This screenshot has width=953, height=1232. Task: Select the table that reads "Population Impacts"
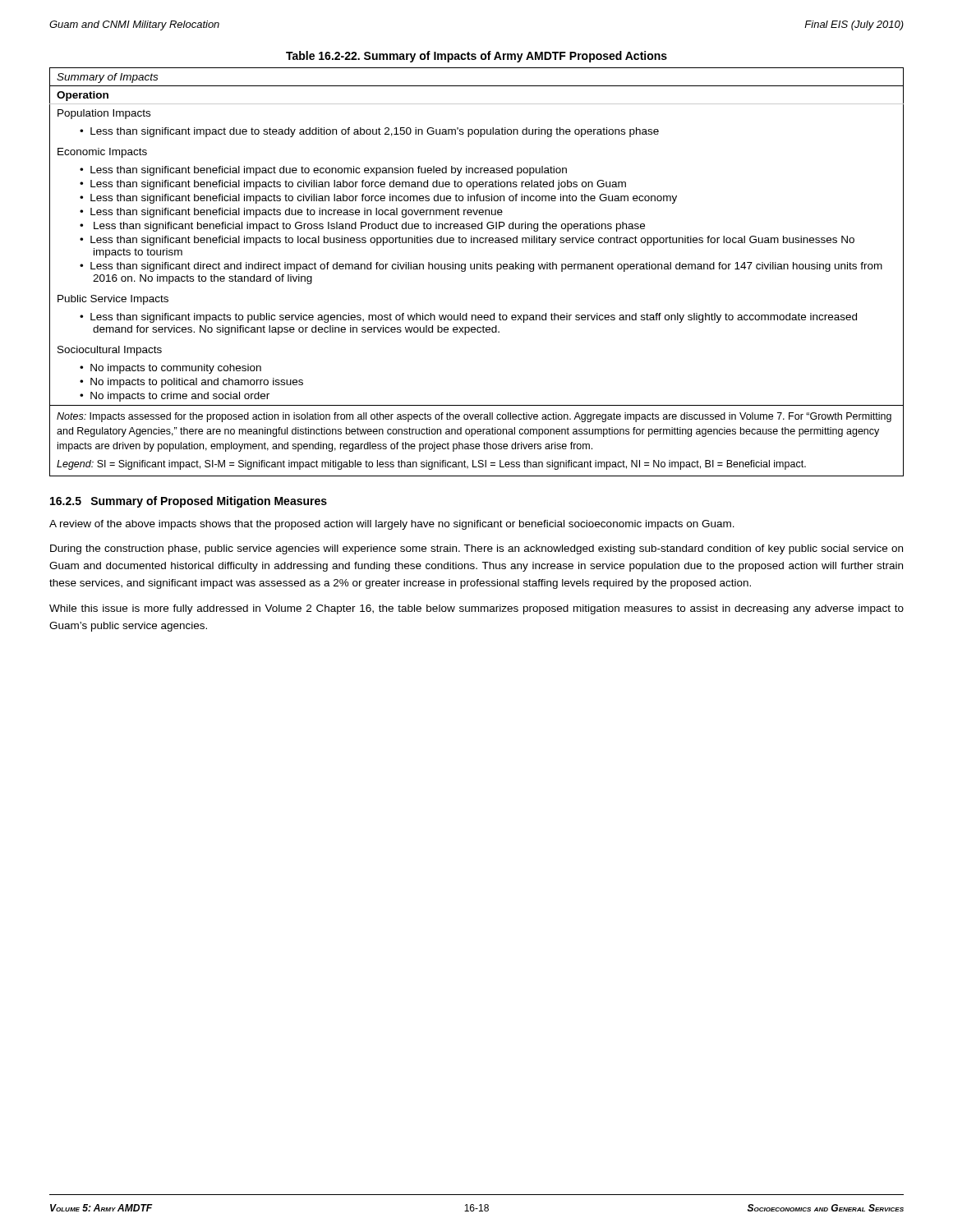point(476,272)
